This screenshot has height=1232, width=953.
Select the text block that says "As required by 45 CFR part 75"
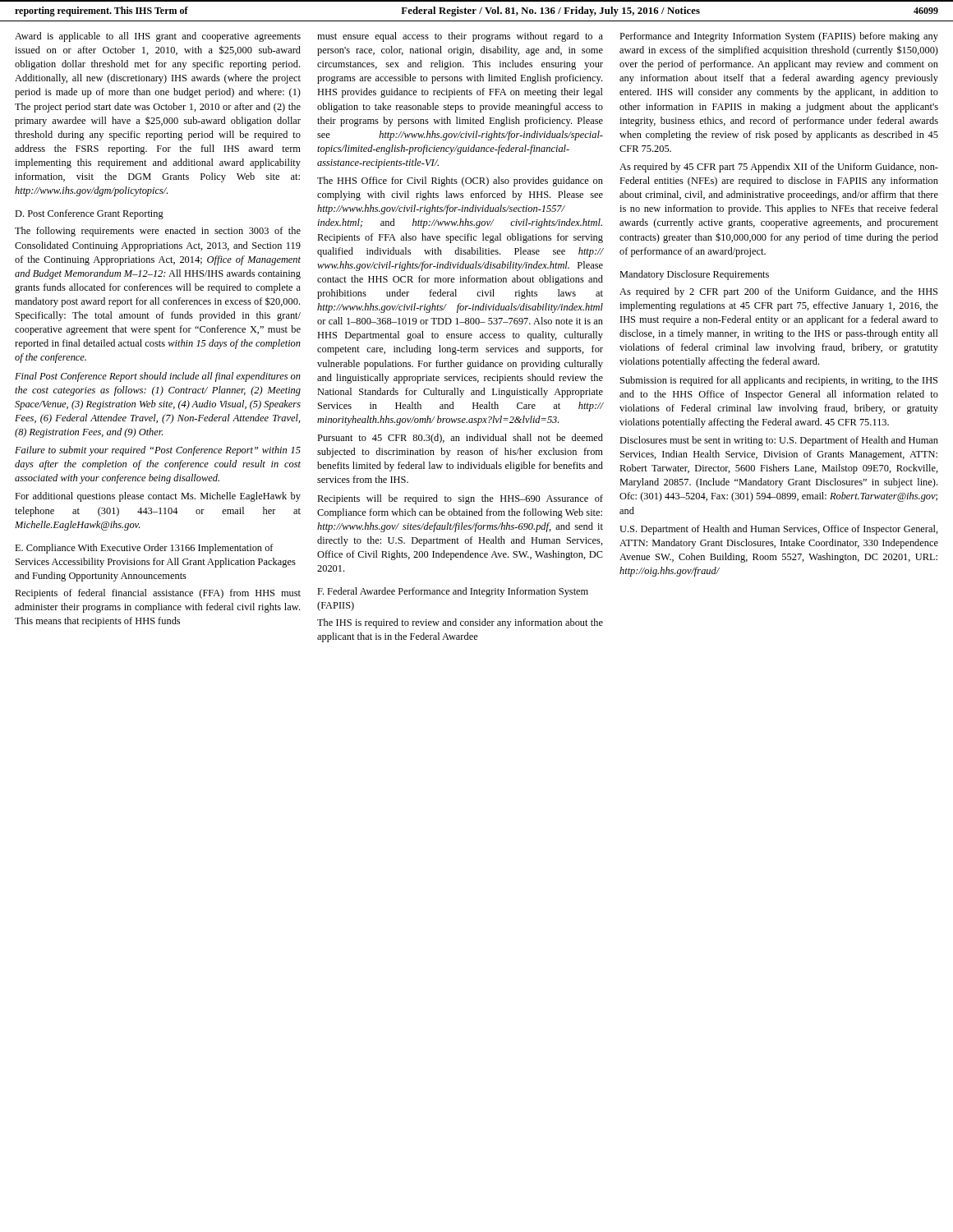click(x=779, y=209)
